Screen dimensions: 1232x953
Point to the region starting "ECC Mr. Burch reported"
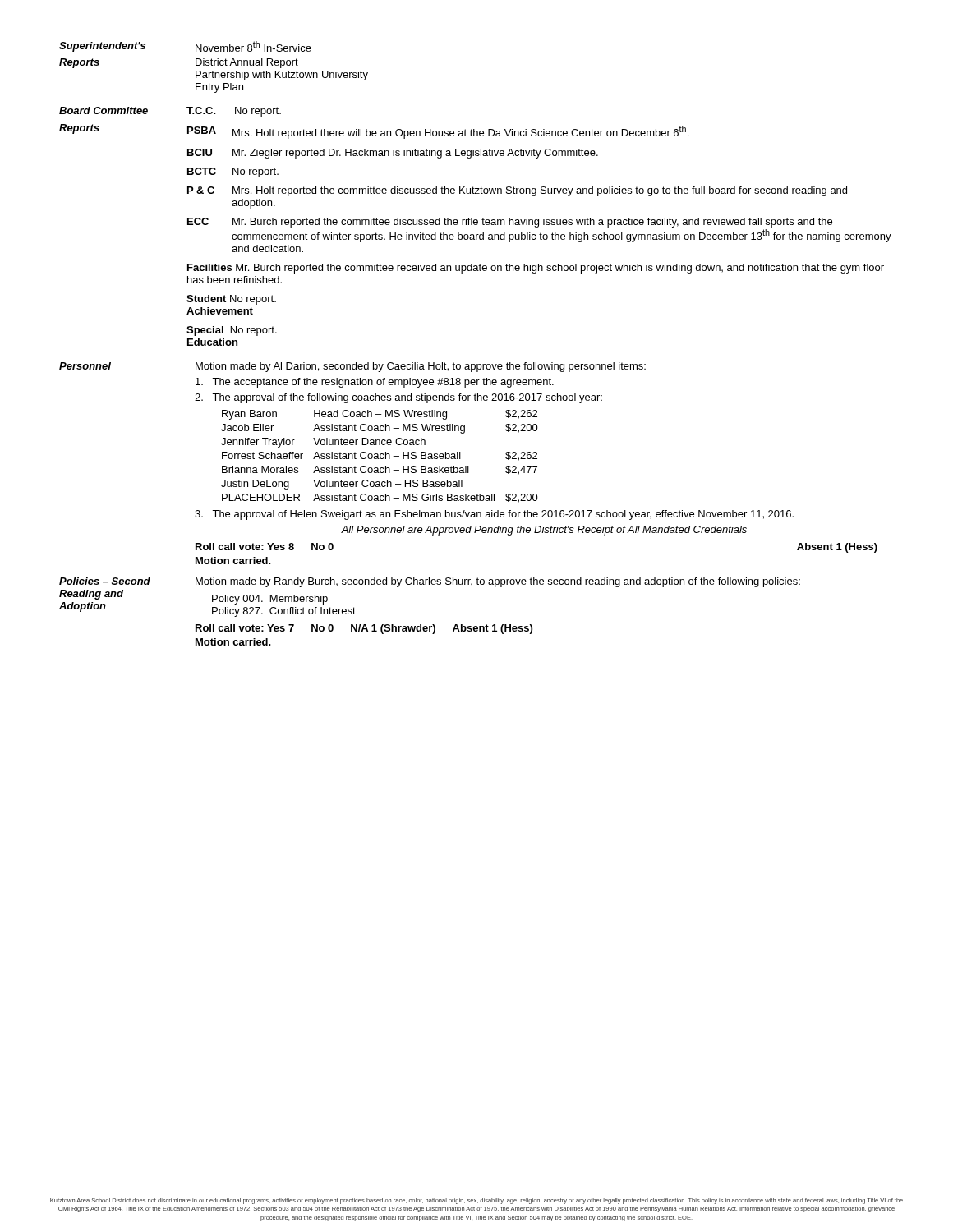tap(476, 235)
